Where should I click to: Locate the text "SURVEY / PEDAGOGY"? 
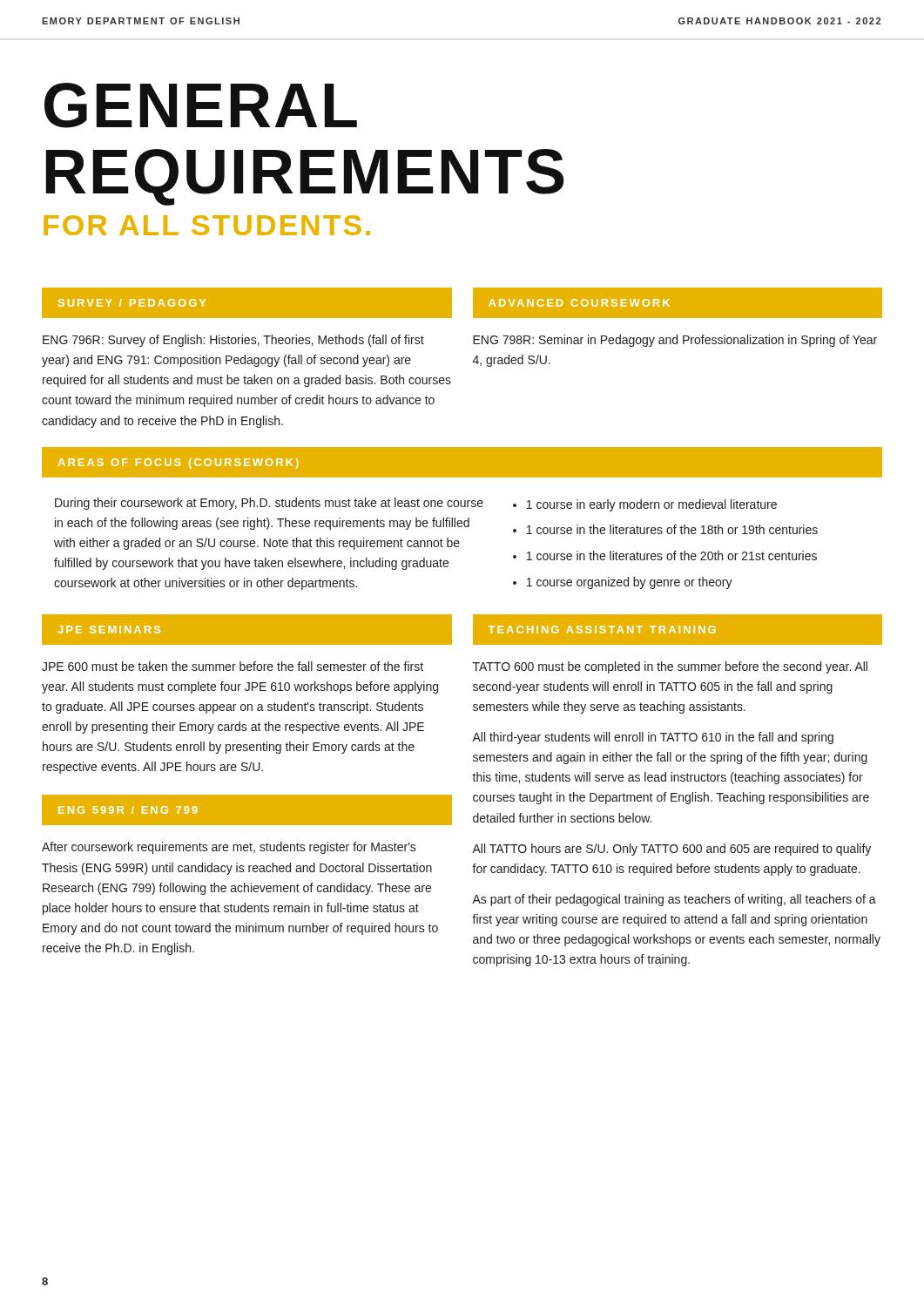click(x=133, y=303)
